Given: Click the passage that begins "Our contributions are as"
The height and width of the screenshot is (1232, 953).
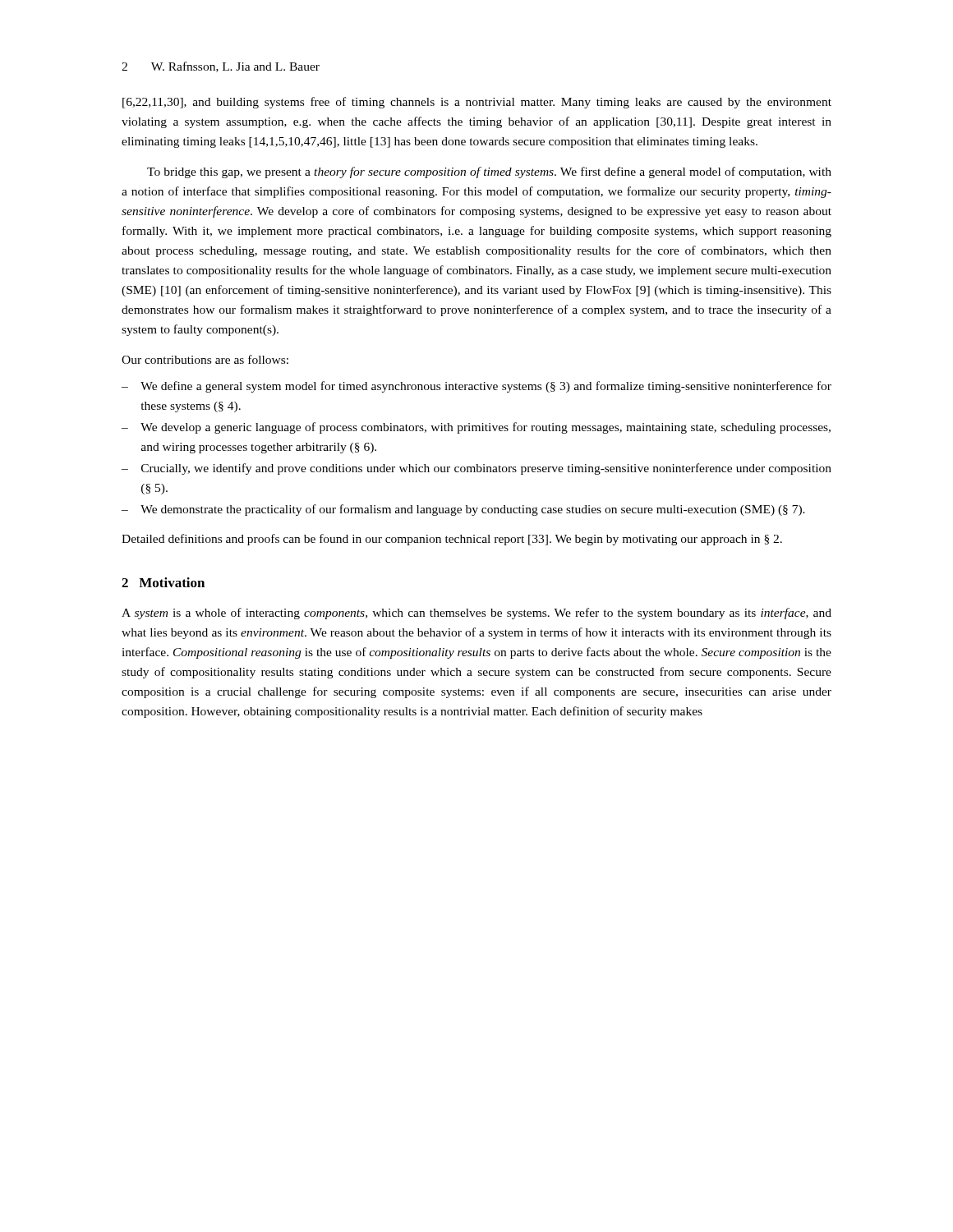Looking at the screenshot, I should (205, 359).
